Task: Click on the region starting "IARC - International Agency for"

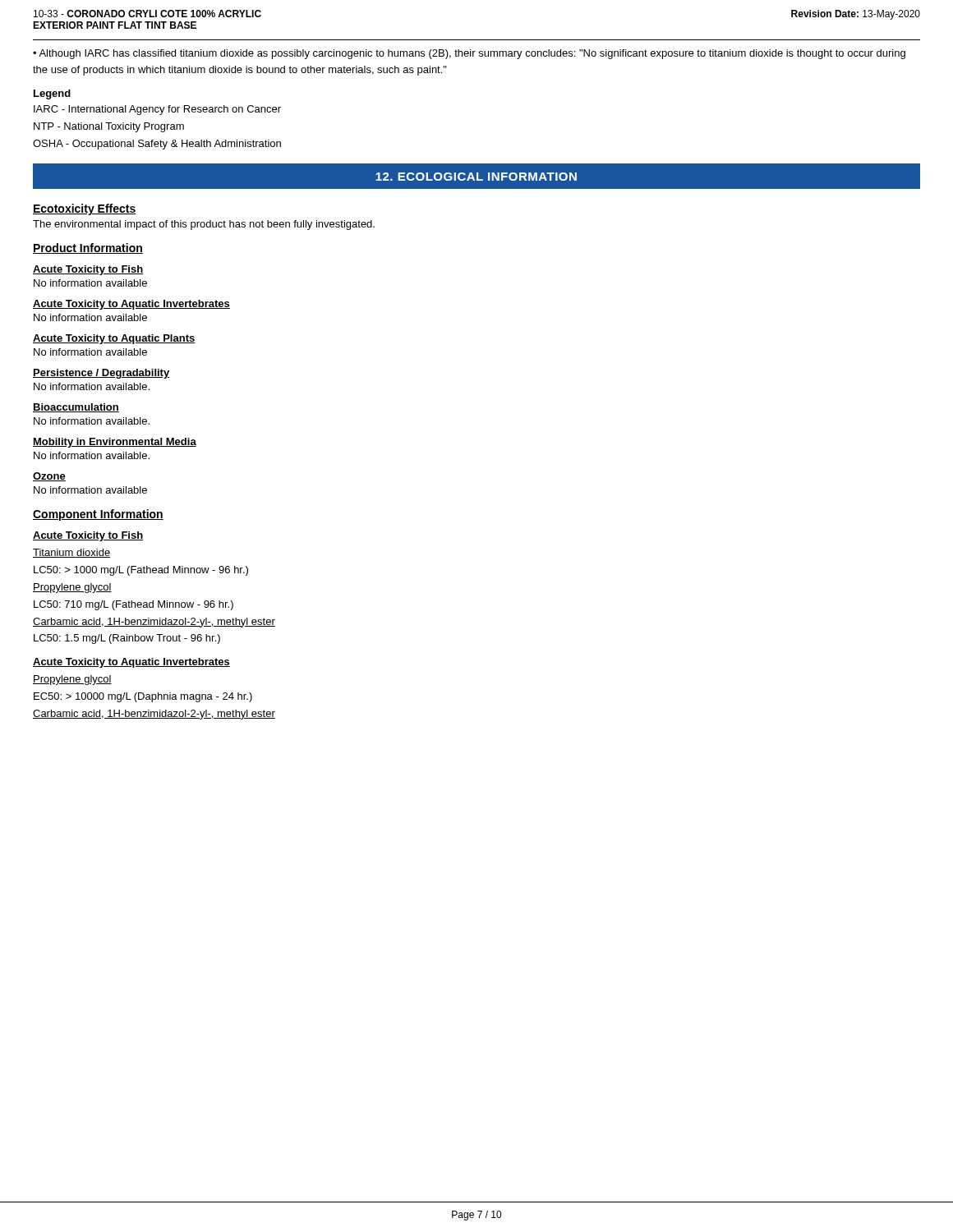Action: pyautogui.click(x=157, y=110)
